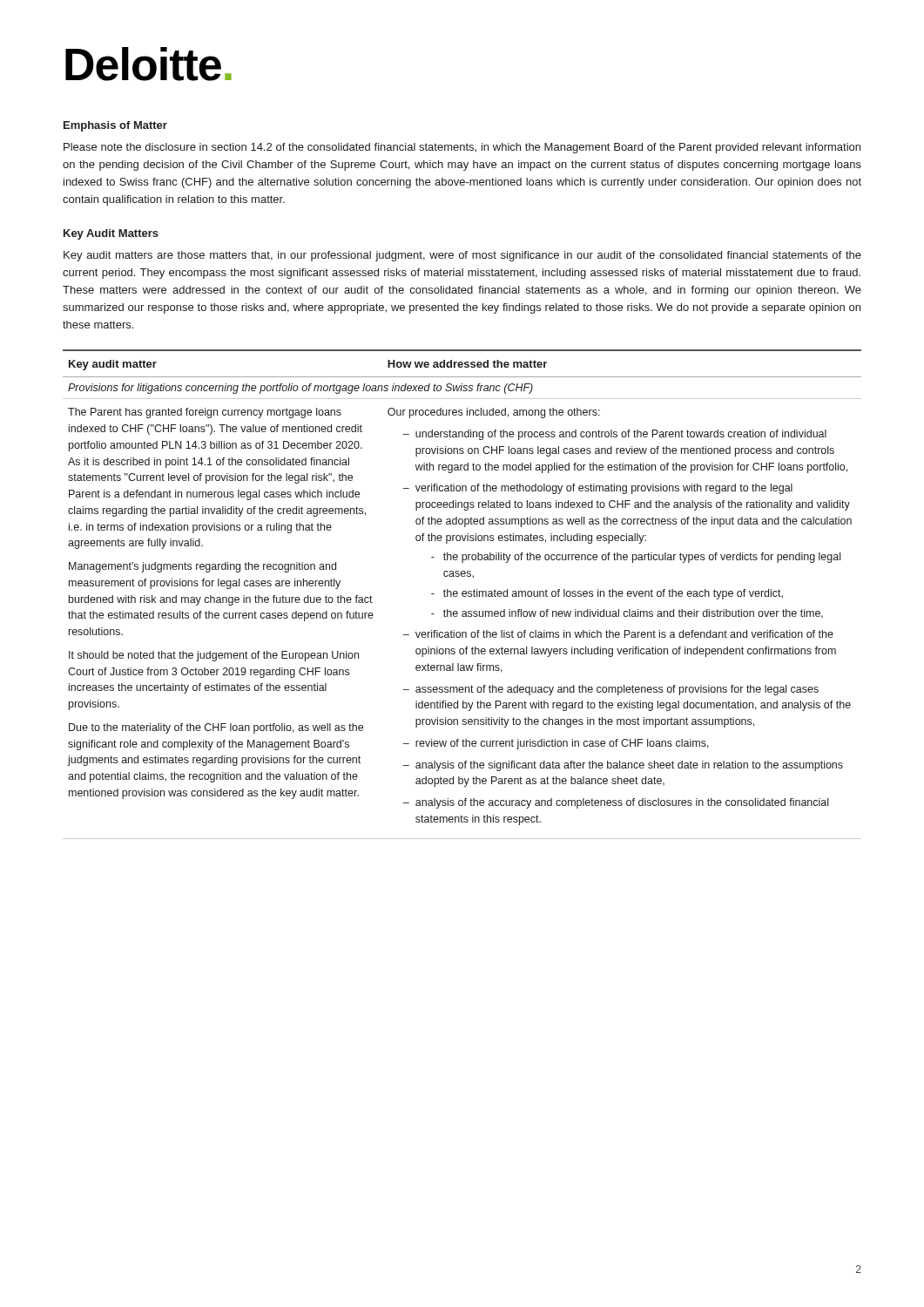Find the region starting "Key audit matters are those"
924x1307 pixels.
(x=462, y=290)
